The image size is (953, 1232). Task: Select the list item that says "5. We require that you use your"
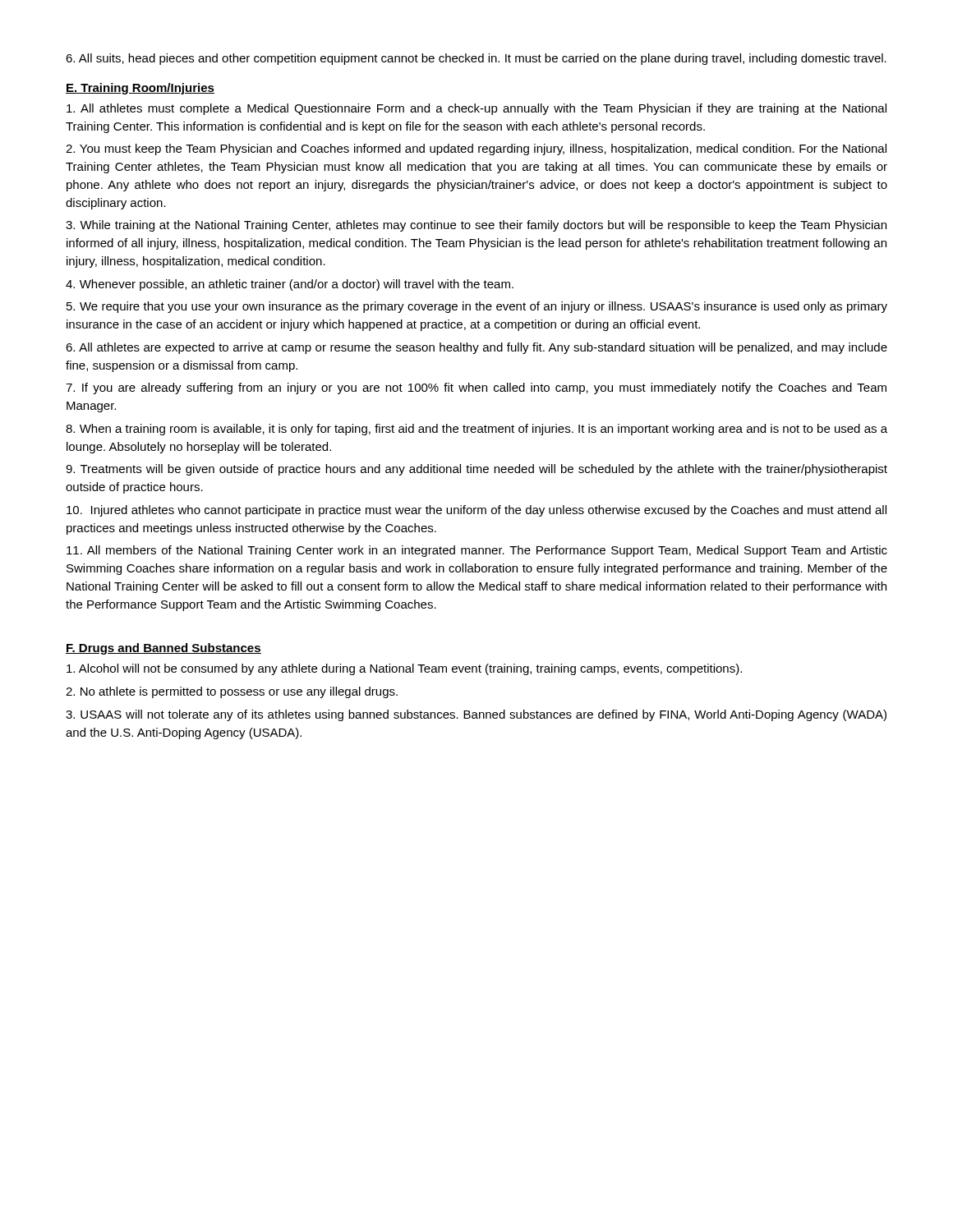pyautogui.click(x=476, y=315)
